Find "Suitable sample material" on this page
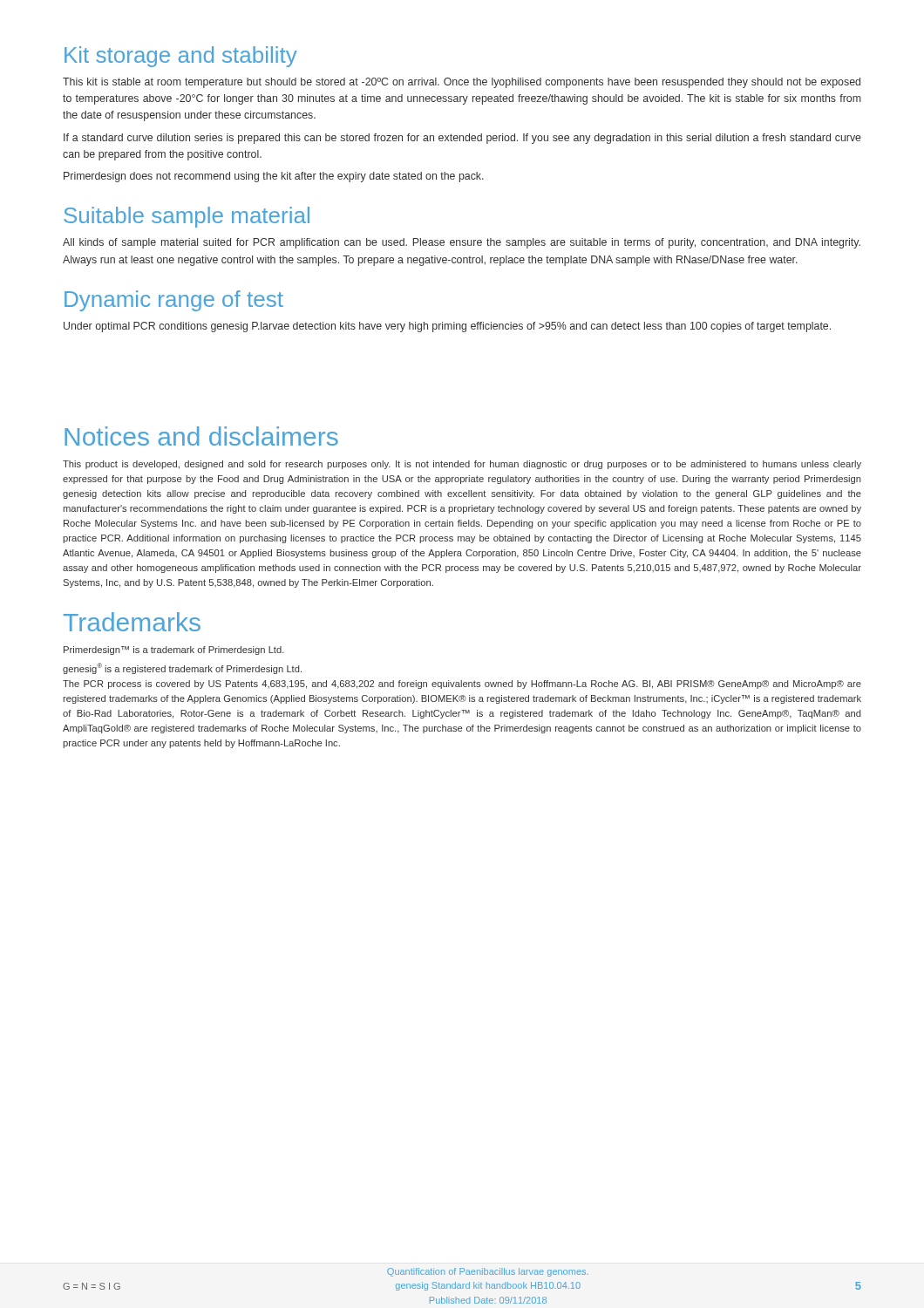The width and height of the screenshot is (924, 1308). tap(187, 216)
